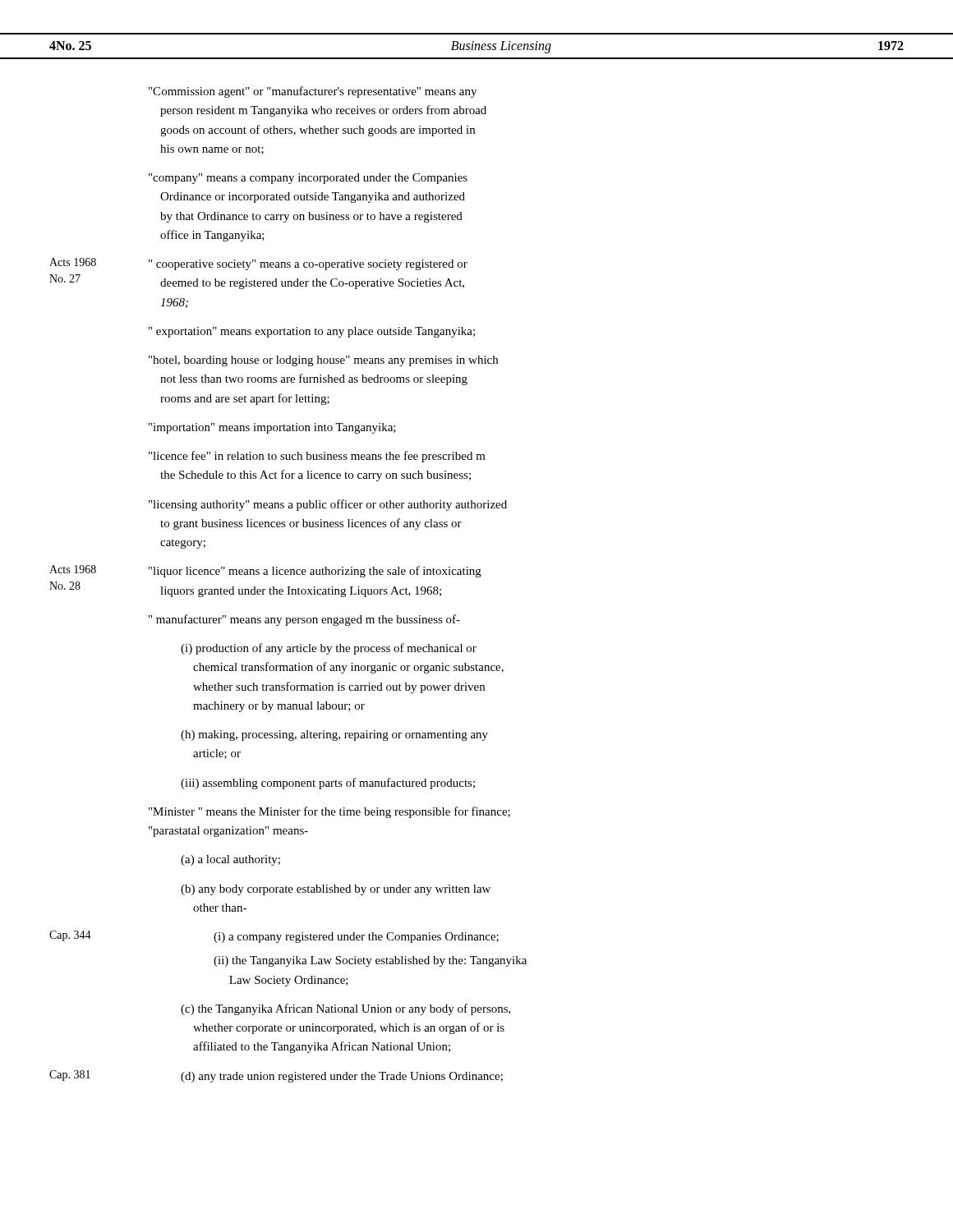Navigate to the text block starting "(h) making, processing, altering,"
The image size is (953, 1232).
coord(334,744)
